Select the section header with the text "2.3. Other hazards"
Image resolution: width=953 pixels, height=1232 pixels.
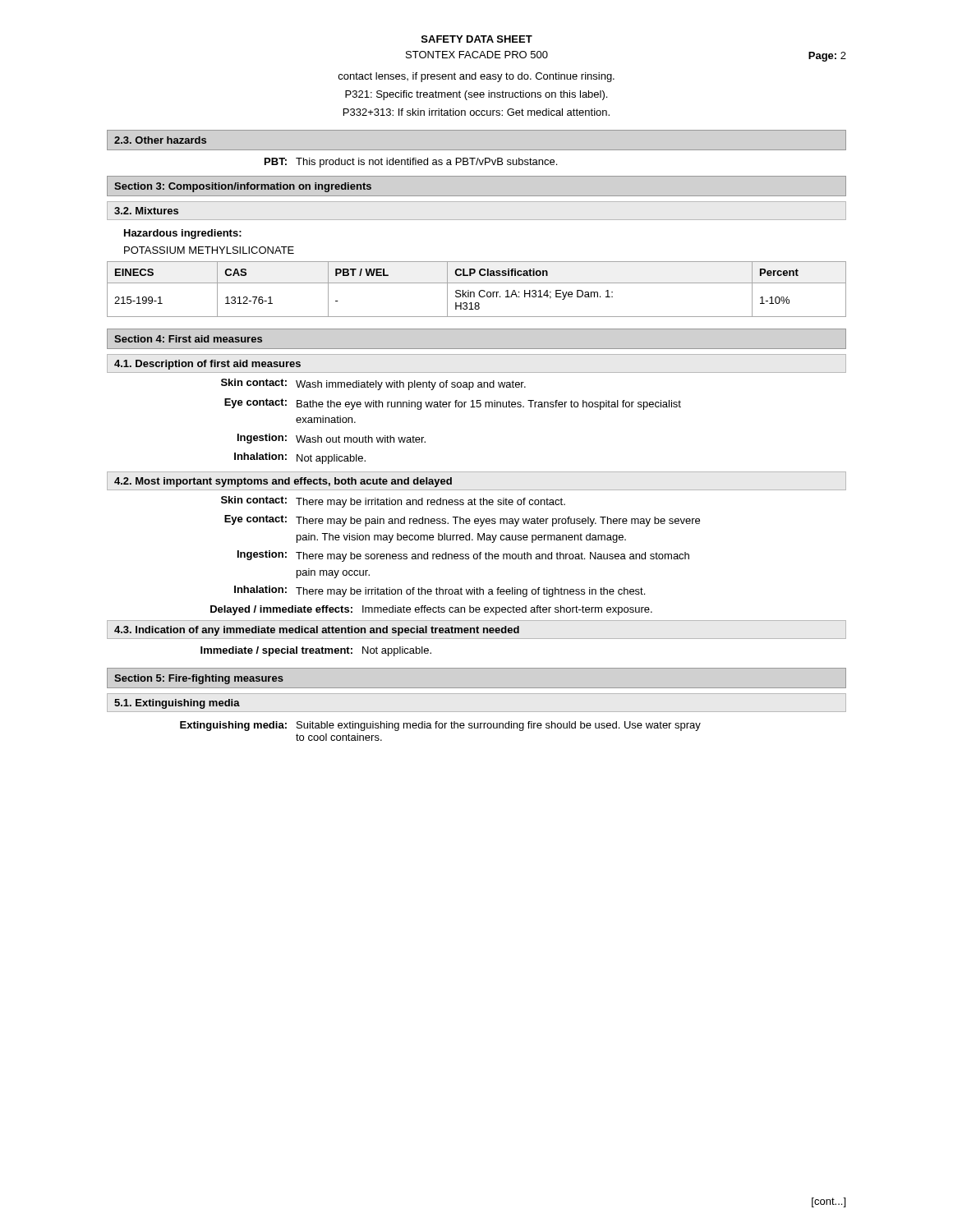(x=160, y=140)
